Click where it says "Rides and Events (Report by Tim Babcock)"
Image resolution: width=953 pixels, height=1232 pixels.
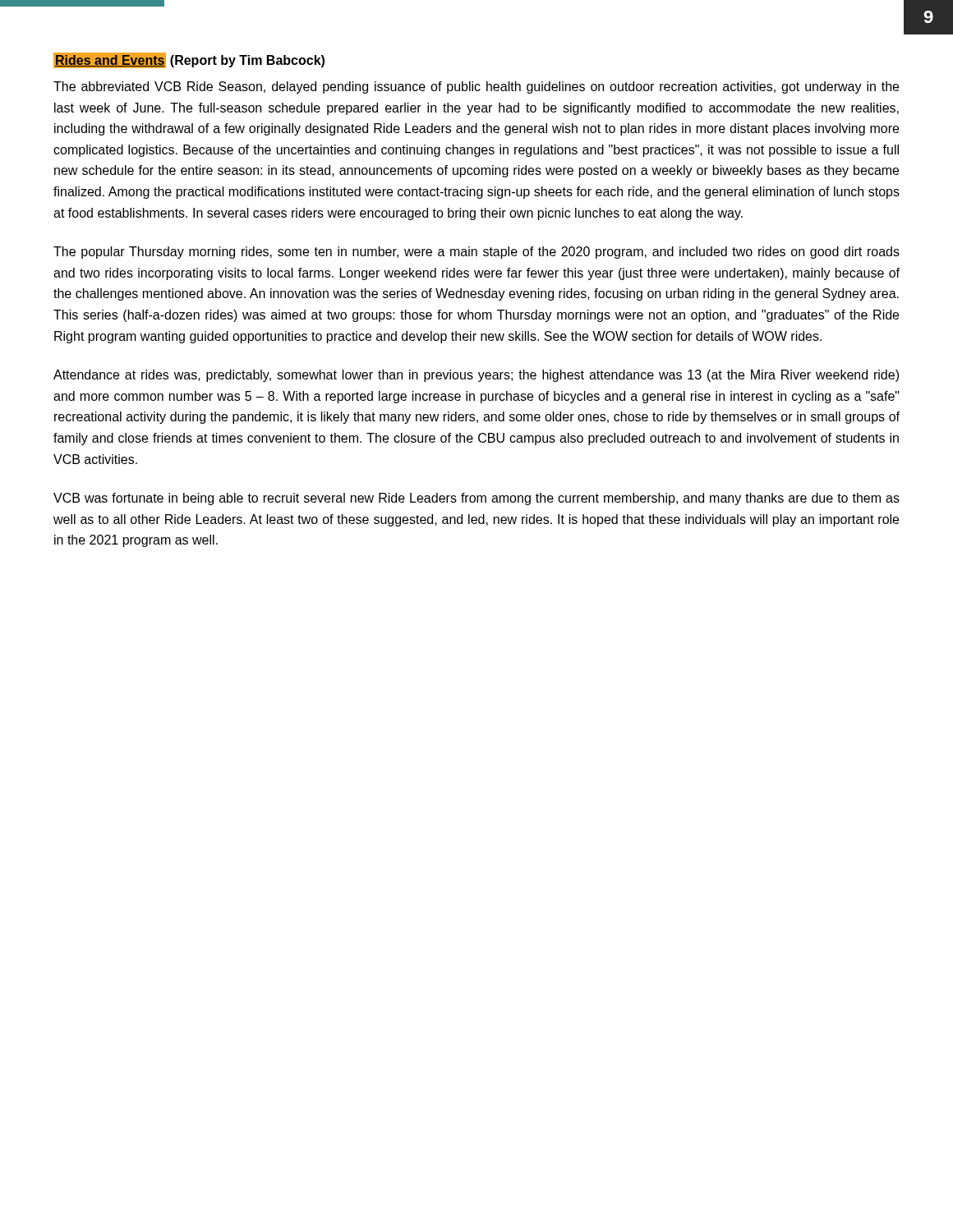click(x=189, y=61)
